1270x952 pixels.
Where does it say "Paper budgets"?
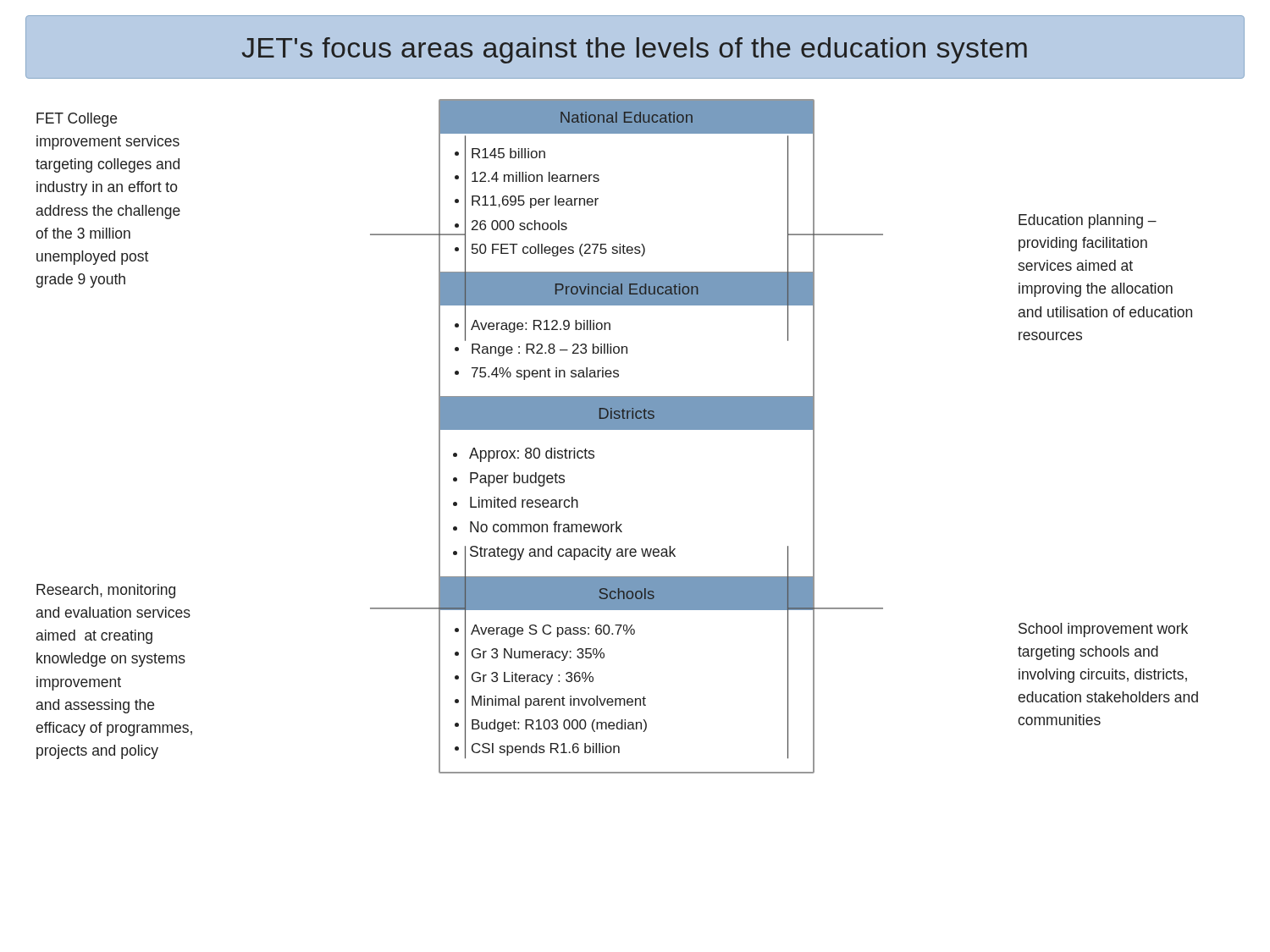pyautogui.click(x=517, y=478)
